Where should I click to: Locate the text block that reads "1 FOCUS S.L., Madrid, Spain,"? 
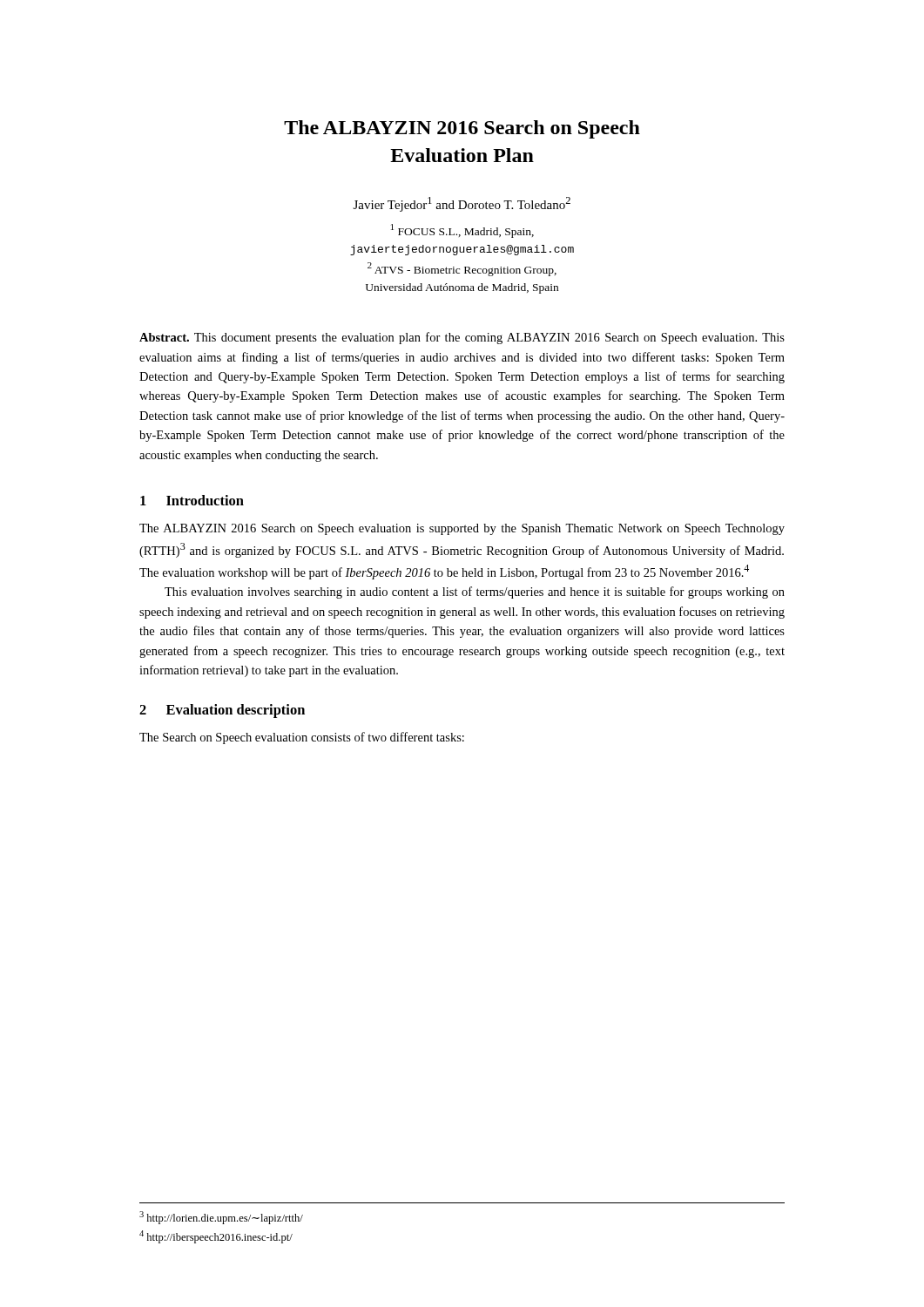click(x=462, y=258)
